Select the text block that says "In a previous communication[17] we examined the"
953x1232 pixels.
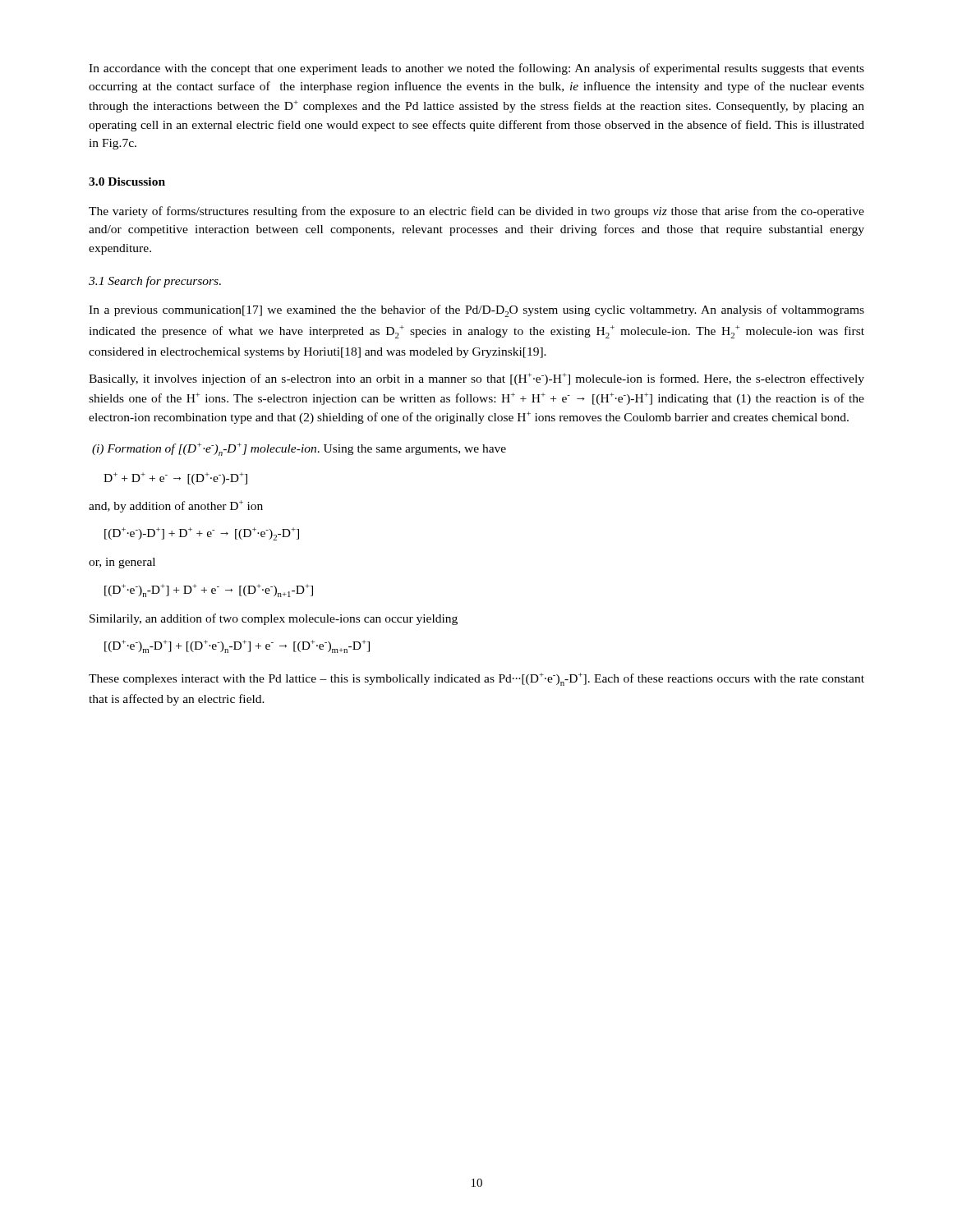point(476,330)
